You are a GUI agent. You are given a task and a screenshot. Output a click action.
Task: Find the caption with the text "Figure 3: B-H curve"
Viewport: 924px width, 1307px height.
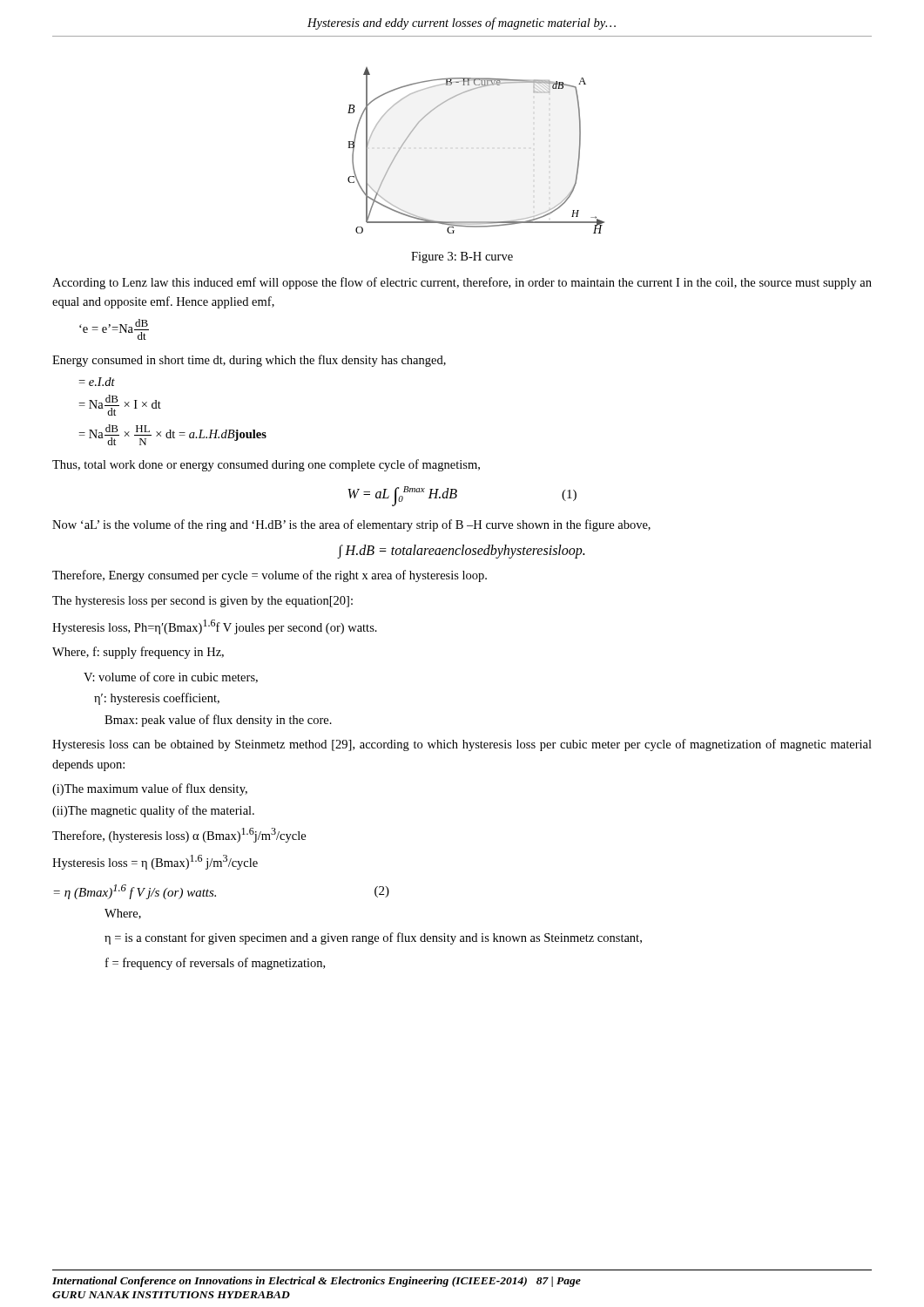coord(462,256)
